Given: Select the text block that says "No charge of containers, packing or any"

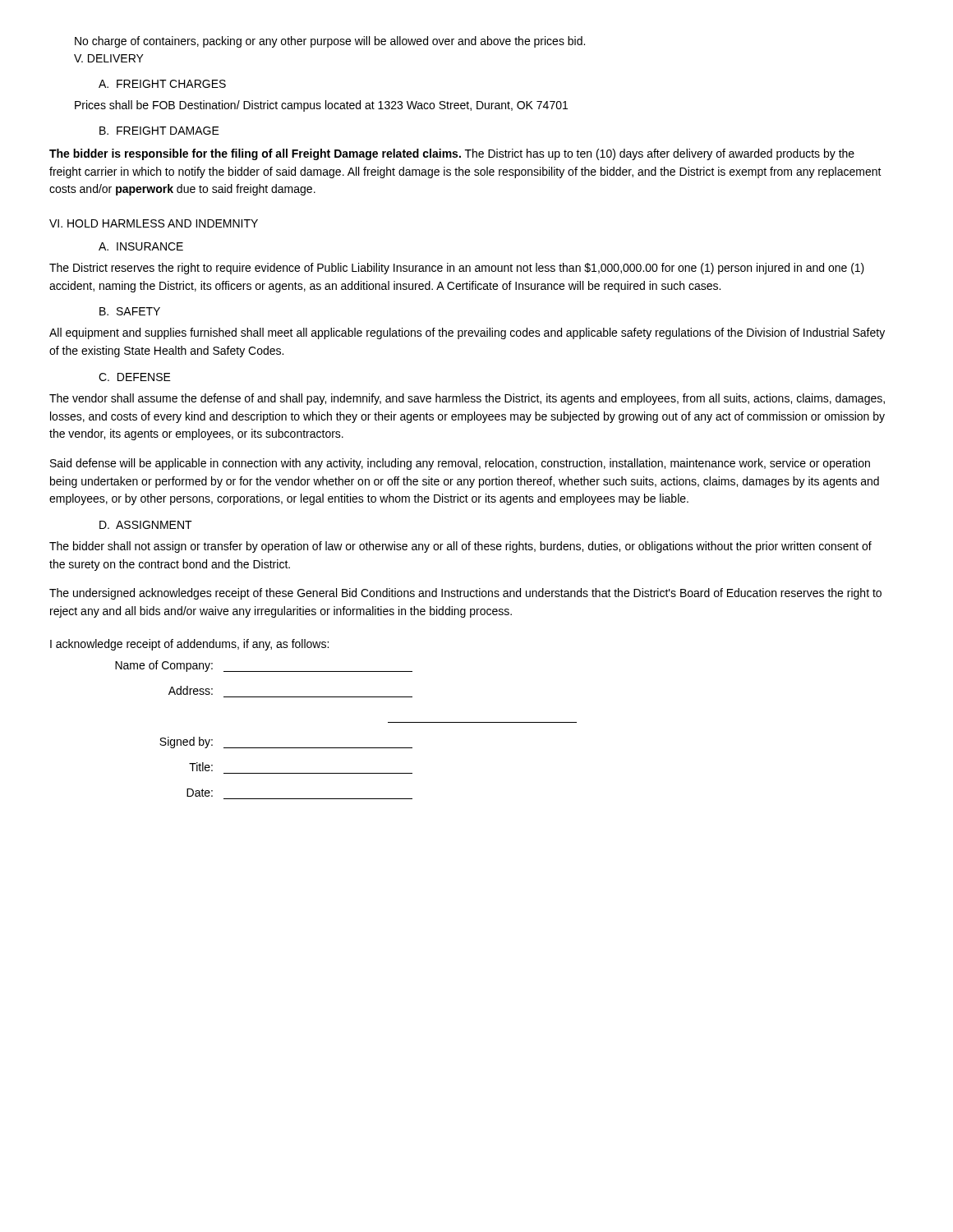Looking at the screenshot, I should pyautogui.click(x=330, y=50).
